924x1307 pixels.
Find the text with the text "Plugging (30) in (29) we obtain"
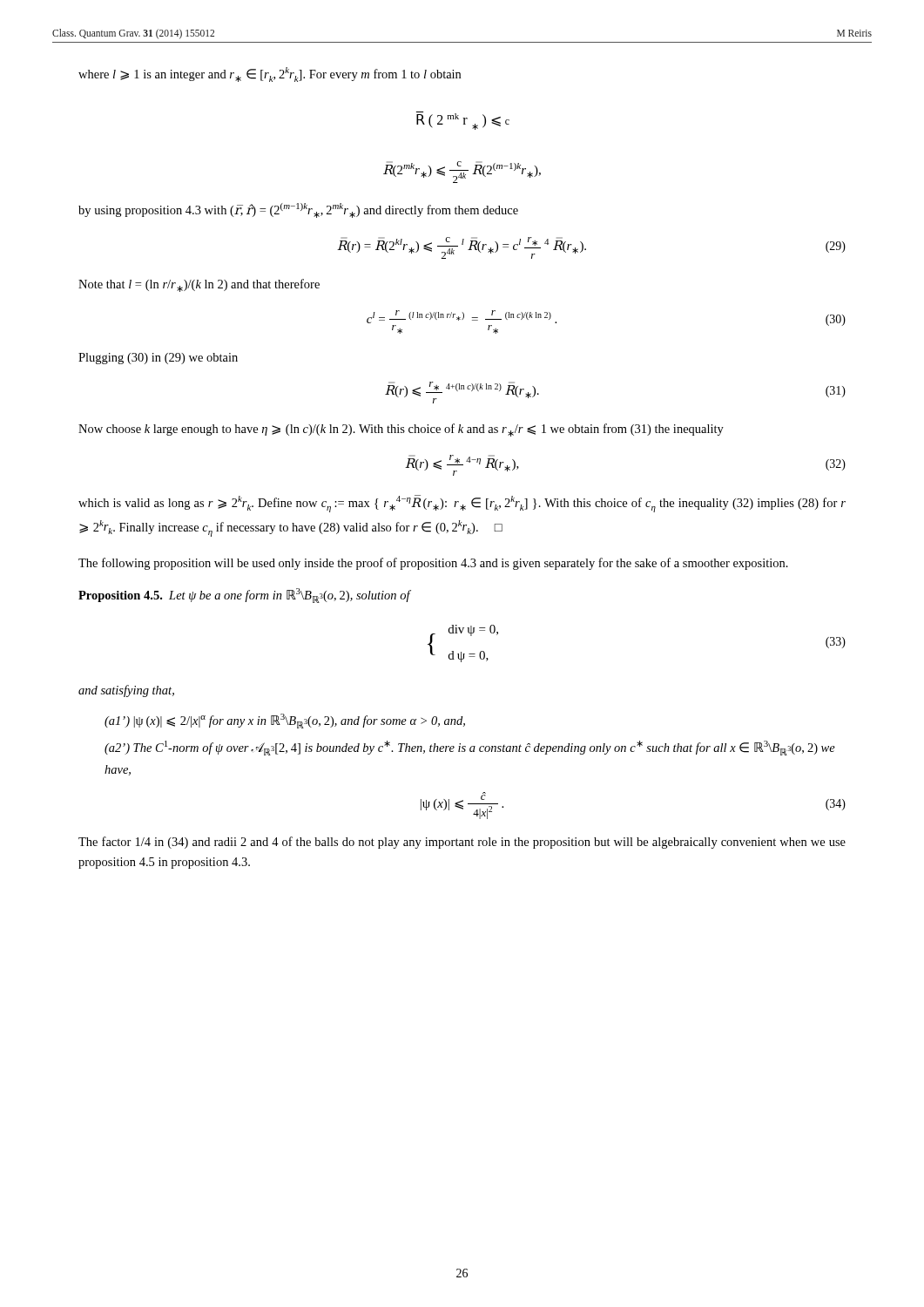[x=158, y=357]
